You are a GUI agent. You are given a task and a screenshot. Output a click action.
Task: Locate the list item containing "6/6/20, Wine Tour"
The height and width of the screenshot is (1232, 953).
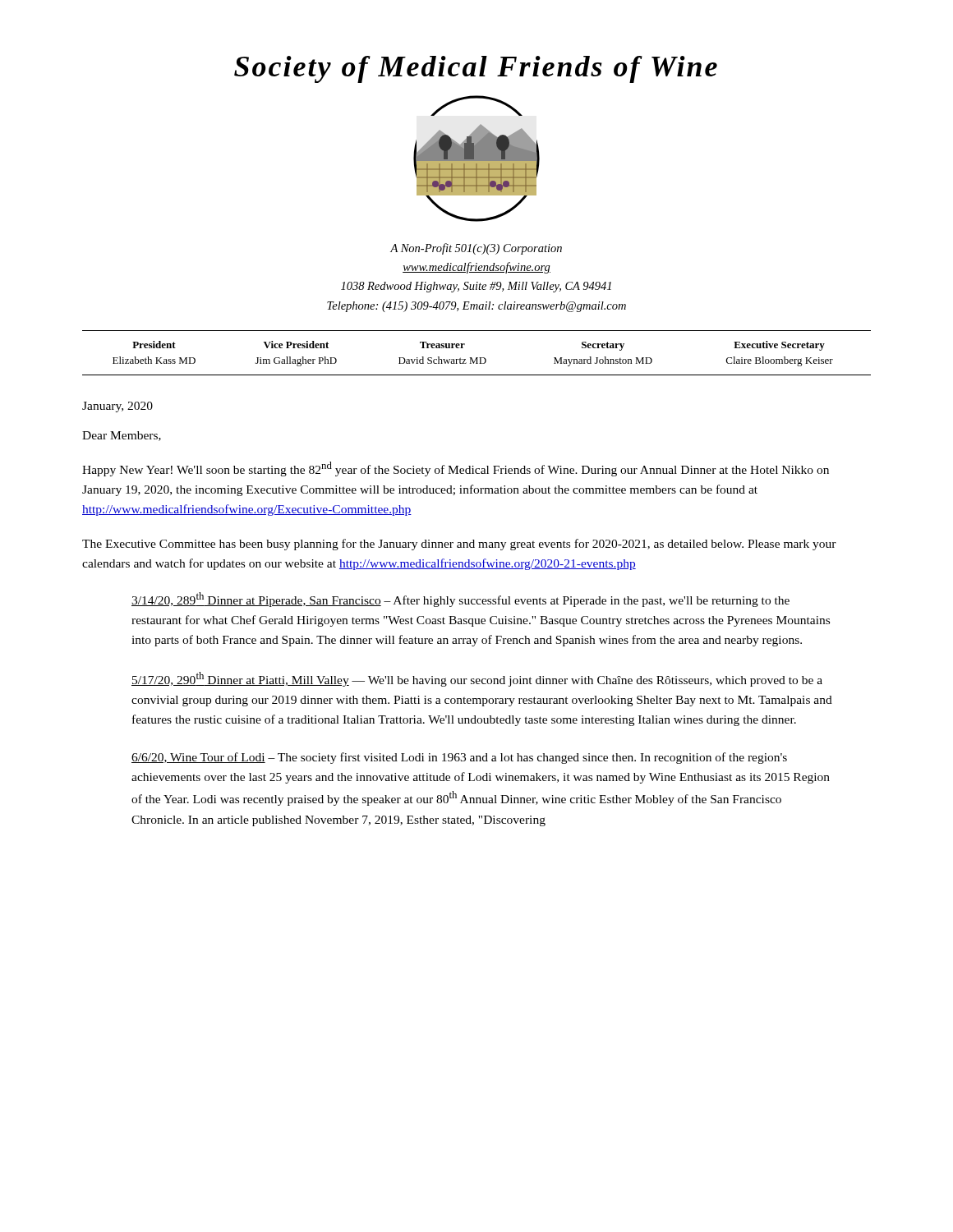[481, 788]
